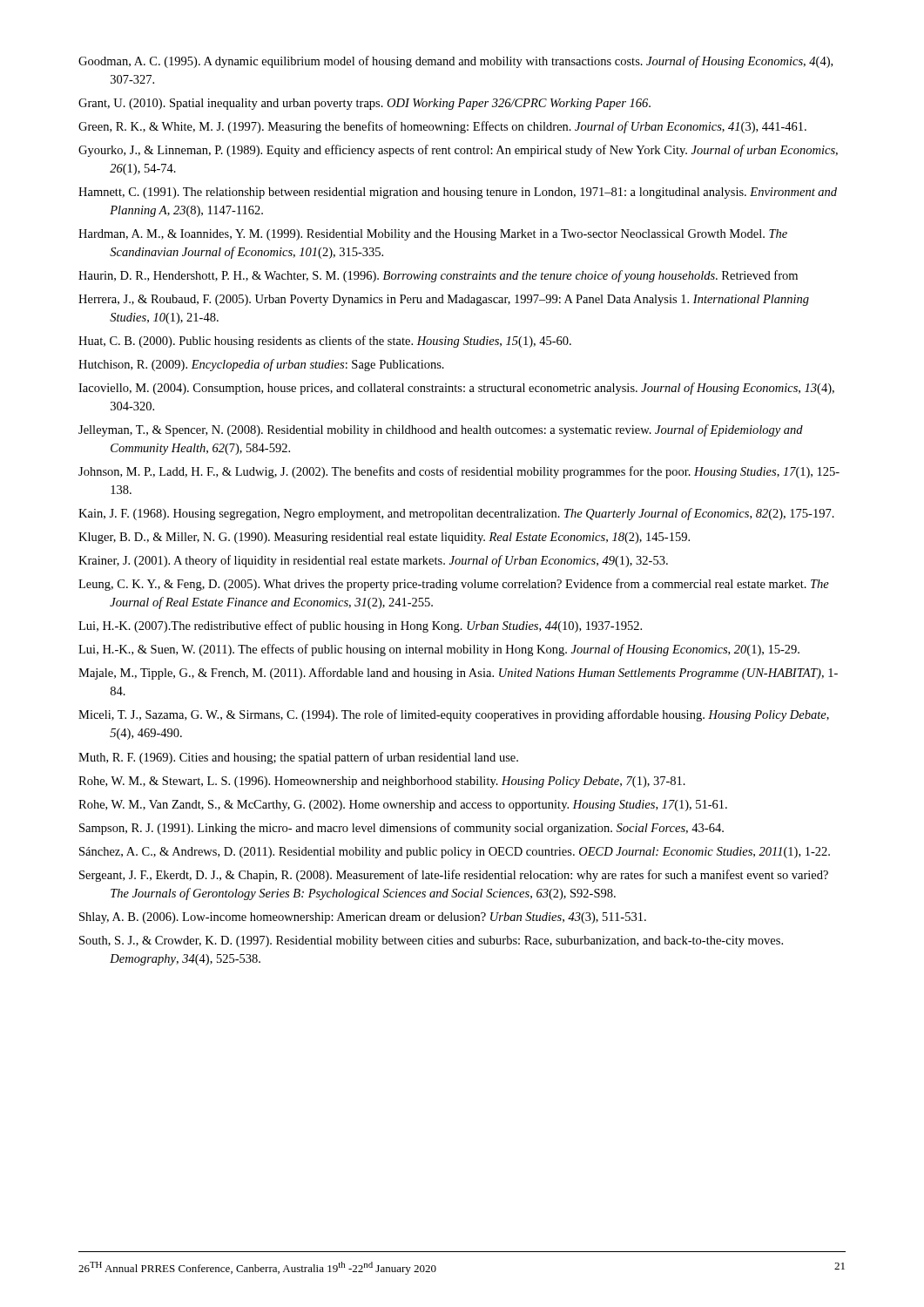Locate the list item with the text "South, S. J., & Crowder, K. D."

pos(431,949)
